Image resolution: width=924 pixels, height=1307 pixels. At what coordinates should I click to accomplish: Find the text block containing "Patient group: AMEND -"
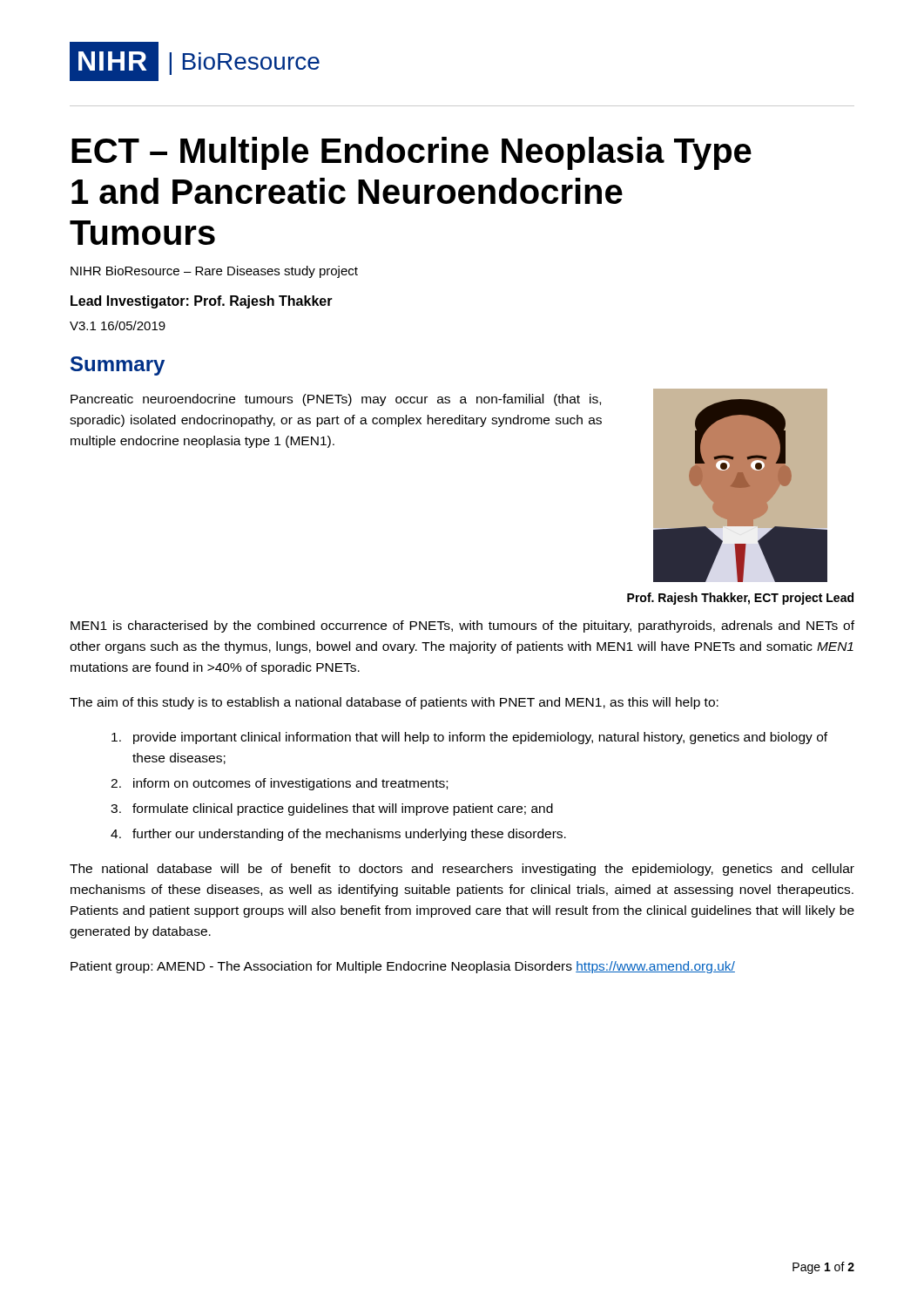point(402,966)
